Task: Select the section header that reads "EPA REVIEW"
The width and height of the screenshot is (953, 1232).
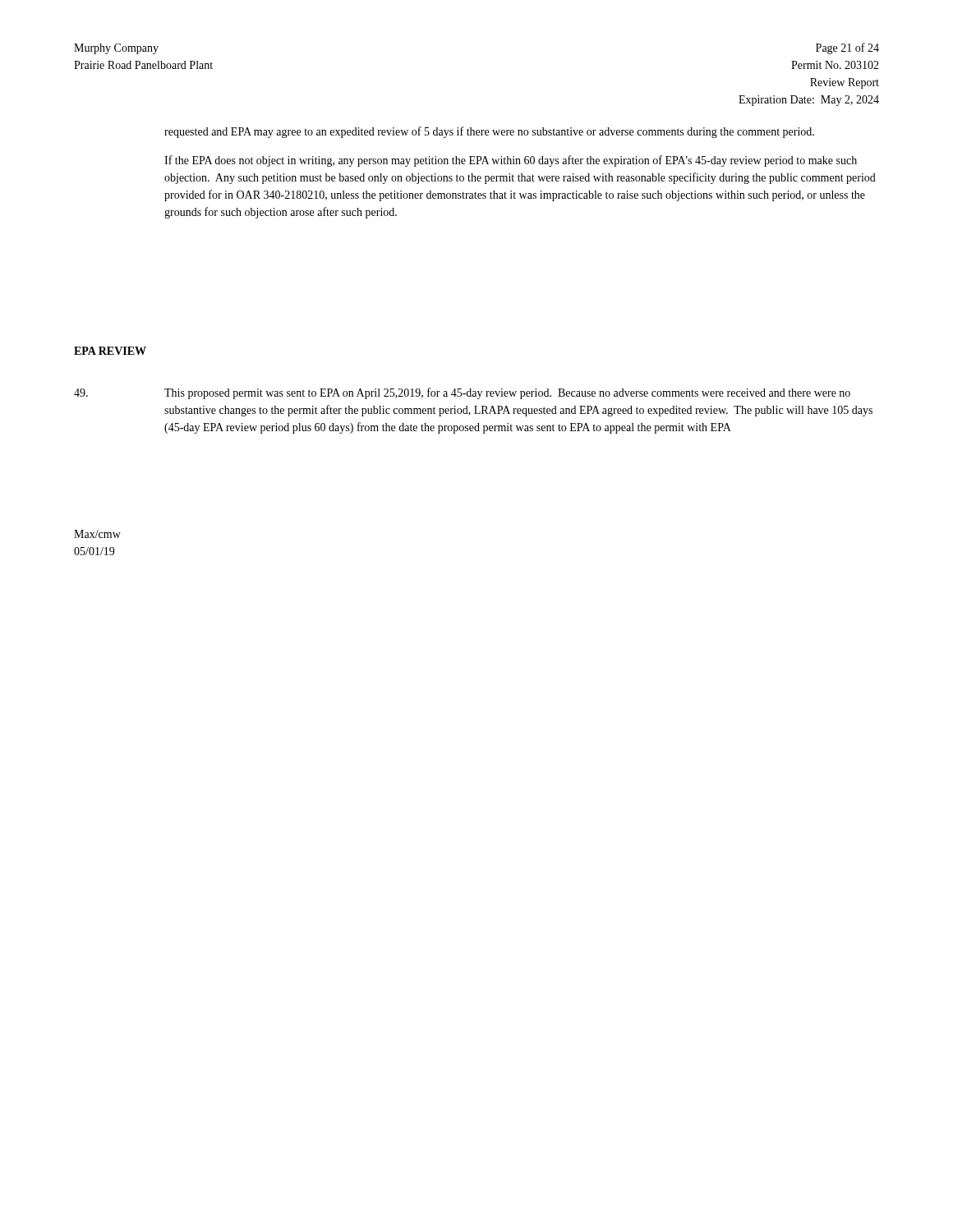Action: (110, 351)
